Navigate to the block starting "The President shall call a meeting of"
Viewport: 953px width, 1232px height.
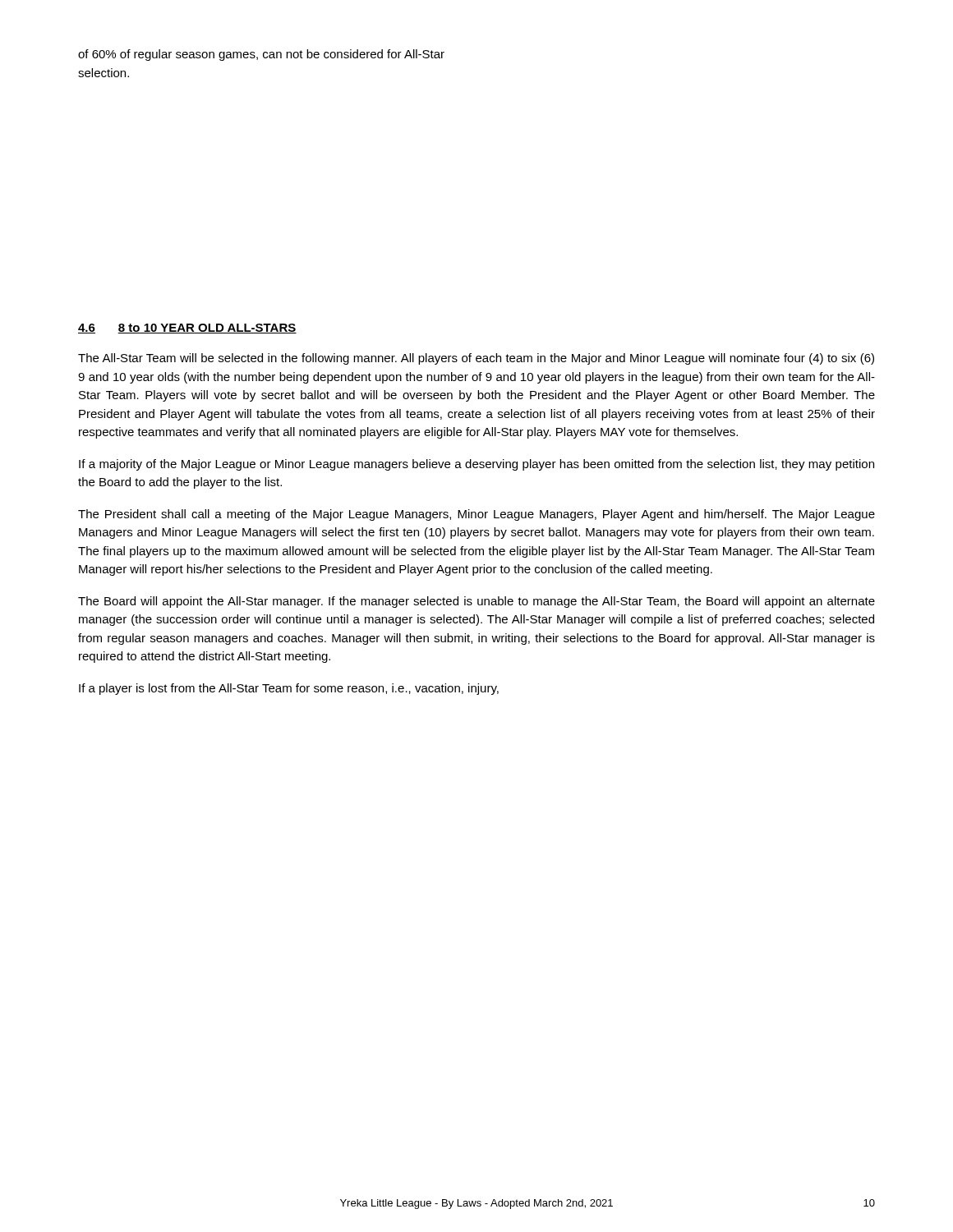pos(476,541)
